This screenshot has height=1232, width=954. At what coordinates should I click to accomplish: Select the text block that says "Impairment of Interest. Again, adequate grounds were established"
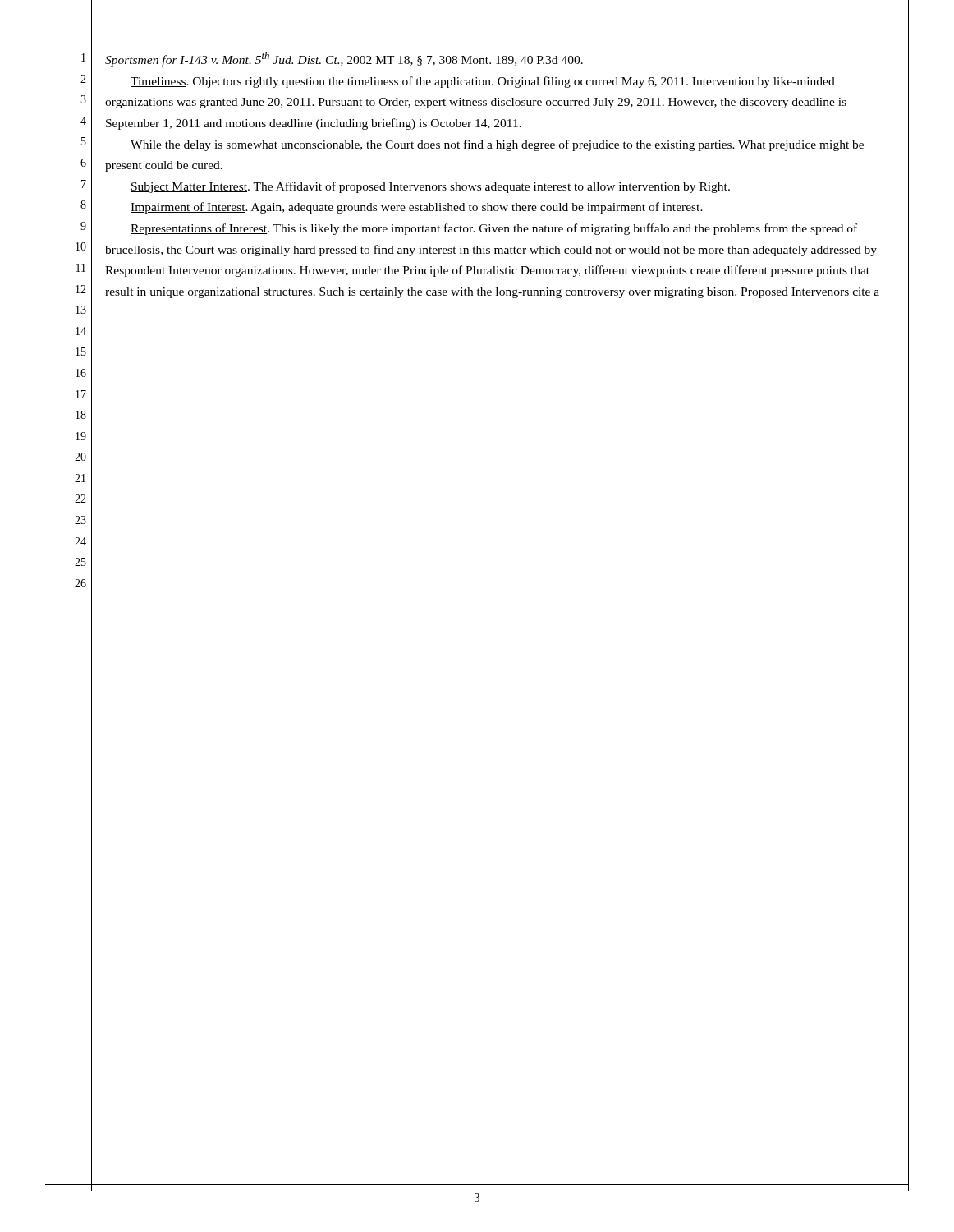pyautogui.click(x=501, y=207)
